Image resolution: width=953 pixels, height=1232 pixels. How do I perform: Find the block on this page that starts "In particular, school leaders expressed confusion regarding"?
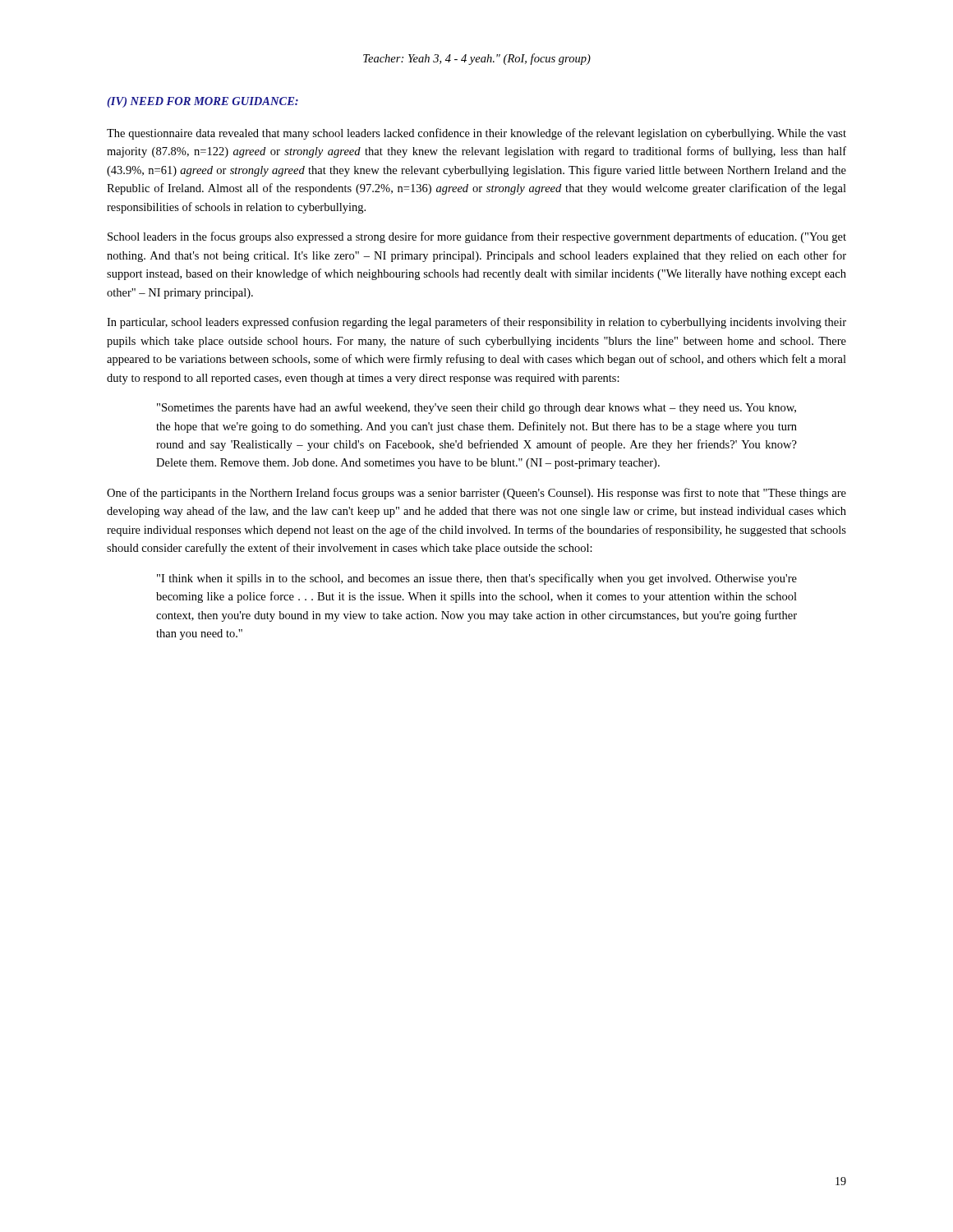pyautogui.click(x=476, y=350)
